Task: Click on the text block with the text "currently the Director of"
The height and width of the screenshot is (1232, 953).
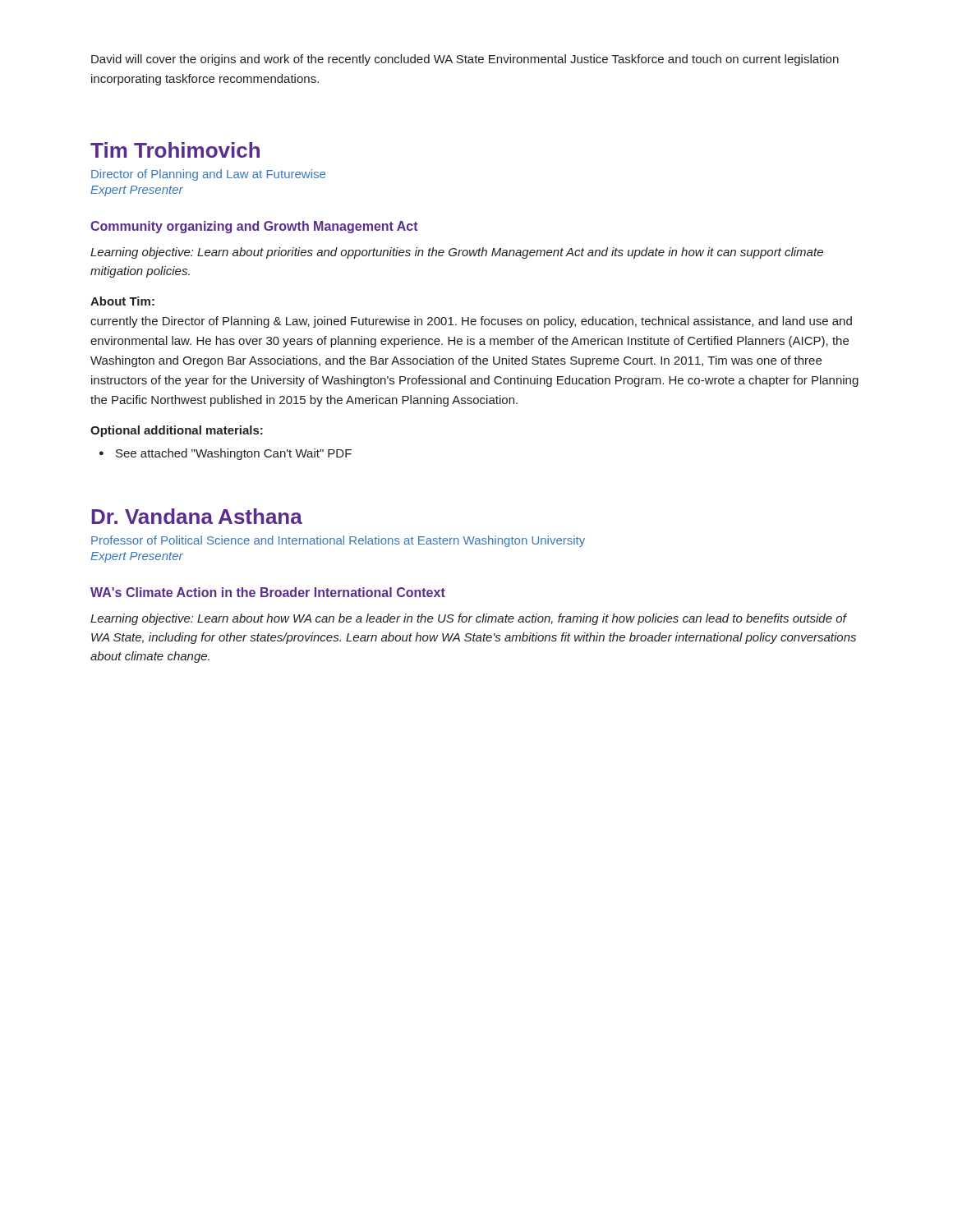Action: (475, 360)
